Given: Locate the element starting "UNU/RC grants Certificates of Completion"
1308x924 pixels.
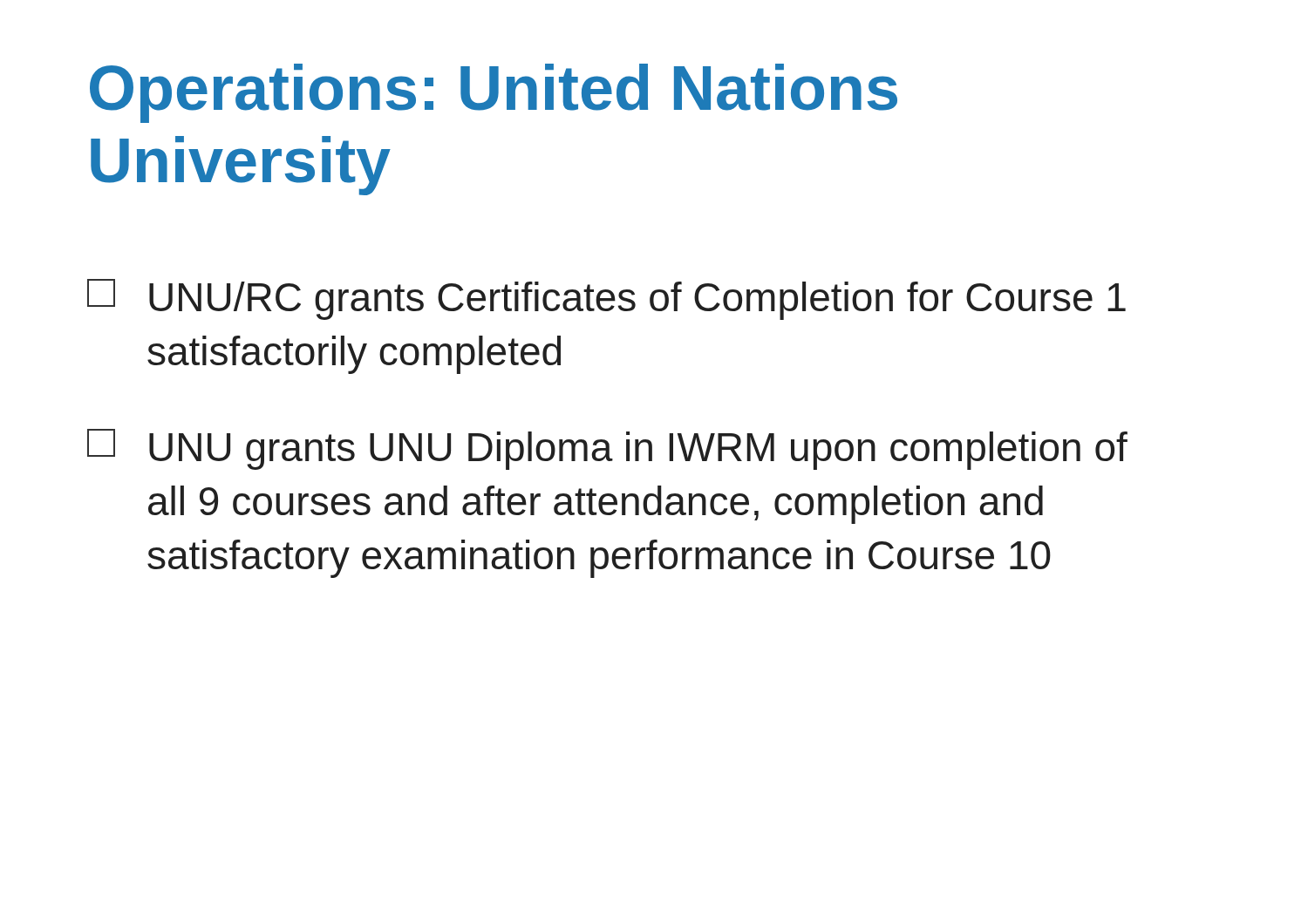Looking at the screenshot, I should pos(607,324).
